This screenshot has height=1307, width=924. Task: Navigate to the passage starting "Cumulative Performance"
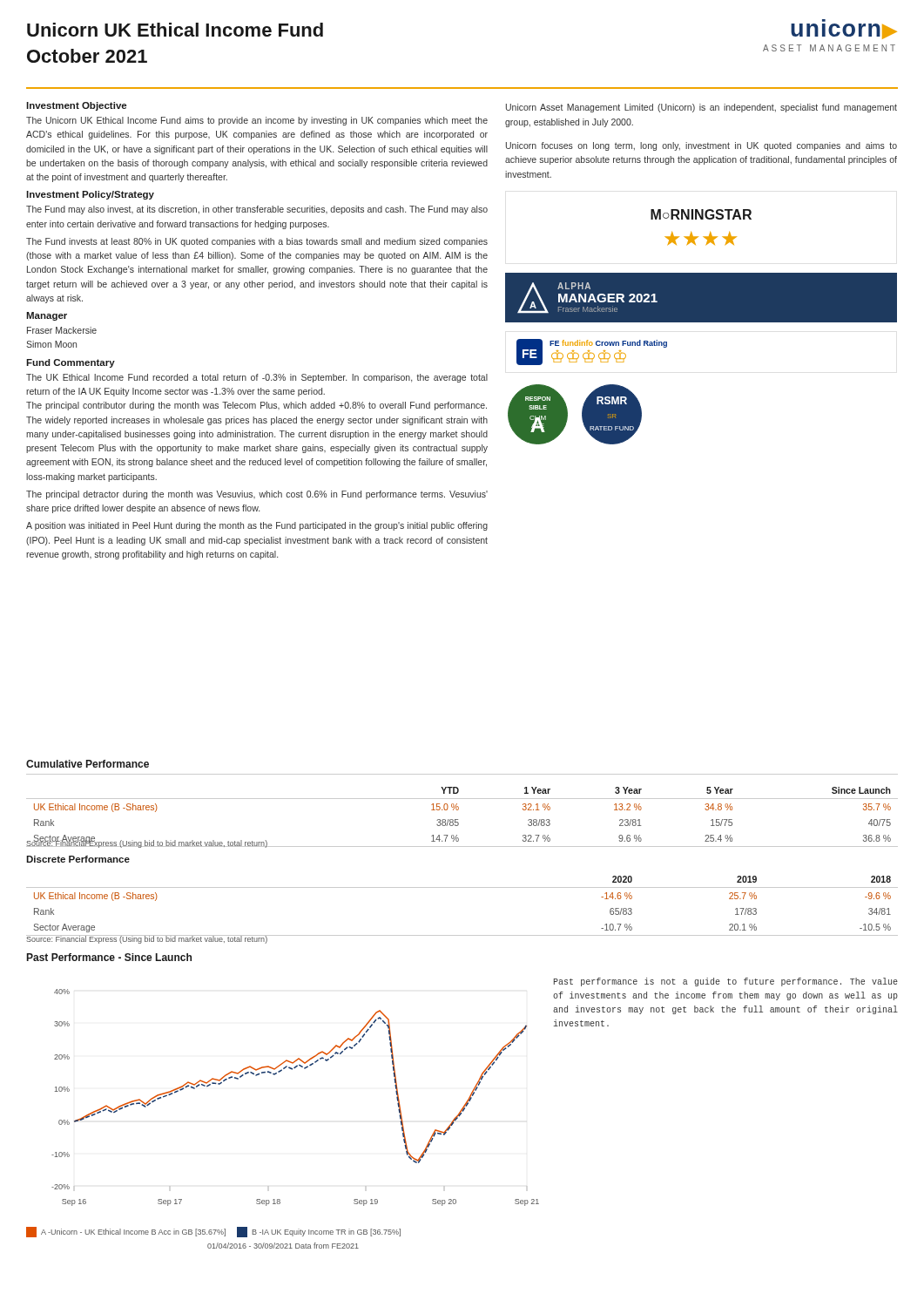point(88,764)
